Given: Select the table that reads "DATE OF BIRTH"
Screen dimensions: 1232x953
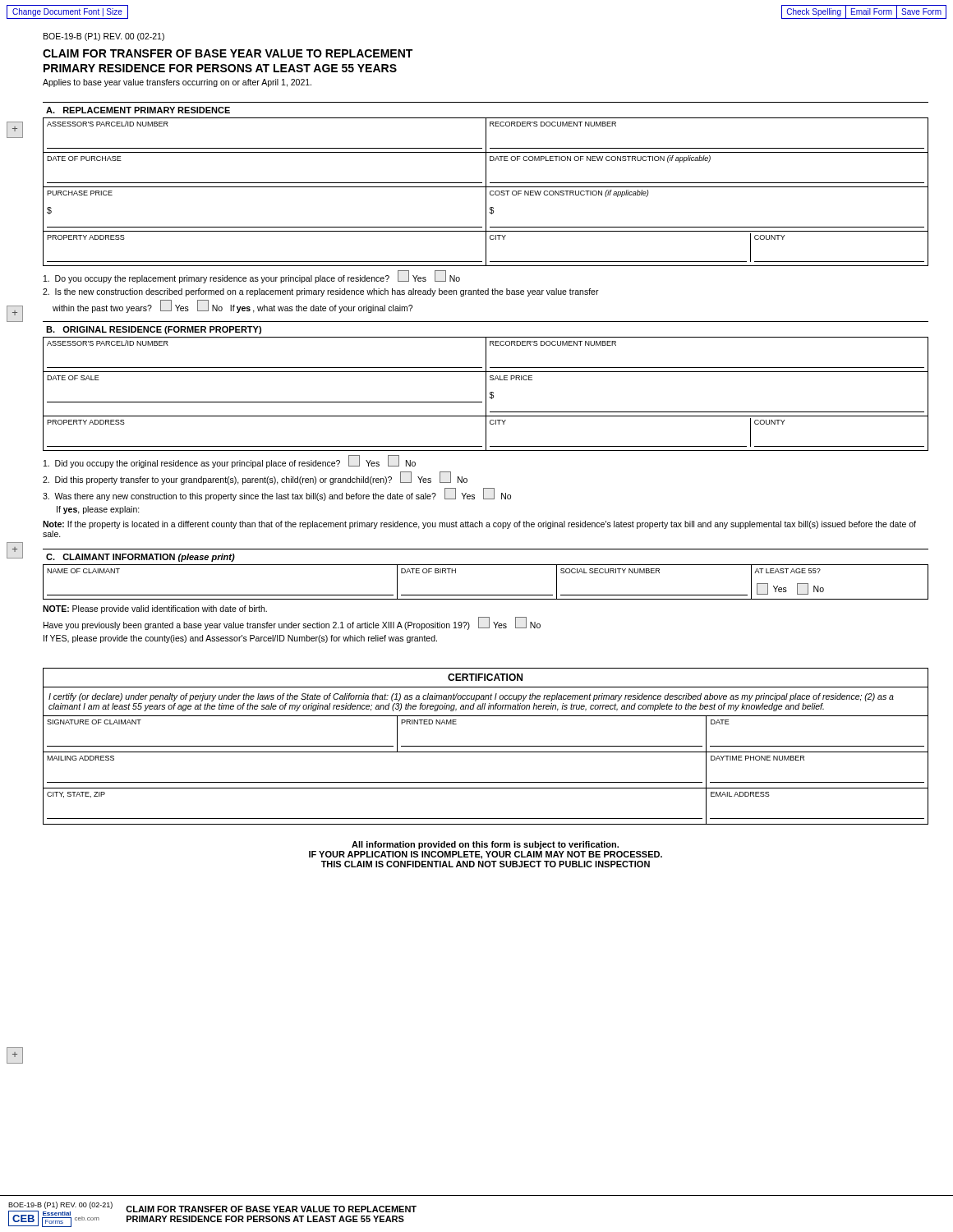Looking at the screenshot, I should [486, 582].
